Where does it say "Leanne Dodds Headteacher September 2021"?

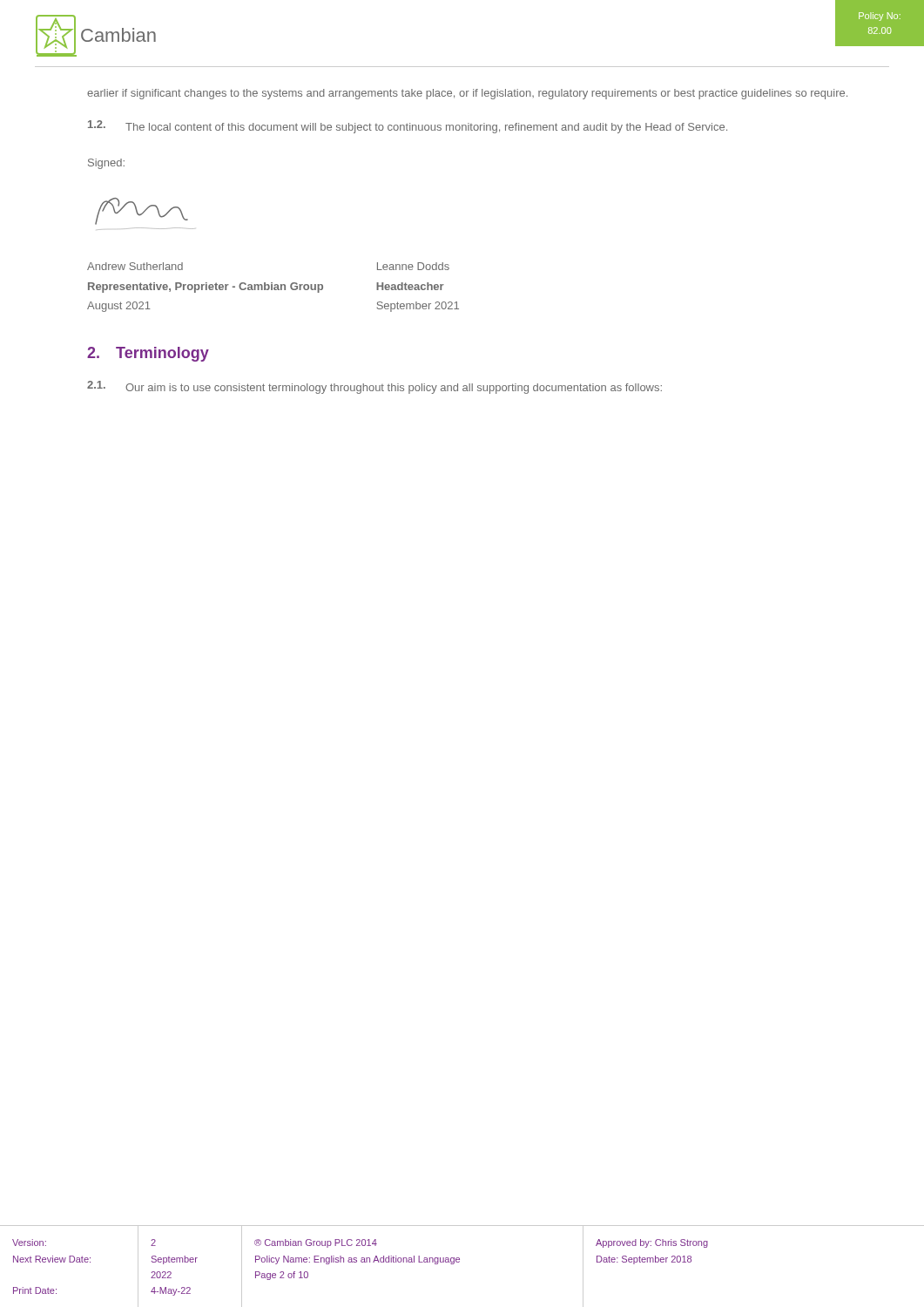pyautogui.click(x=418, y=286)
